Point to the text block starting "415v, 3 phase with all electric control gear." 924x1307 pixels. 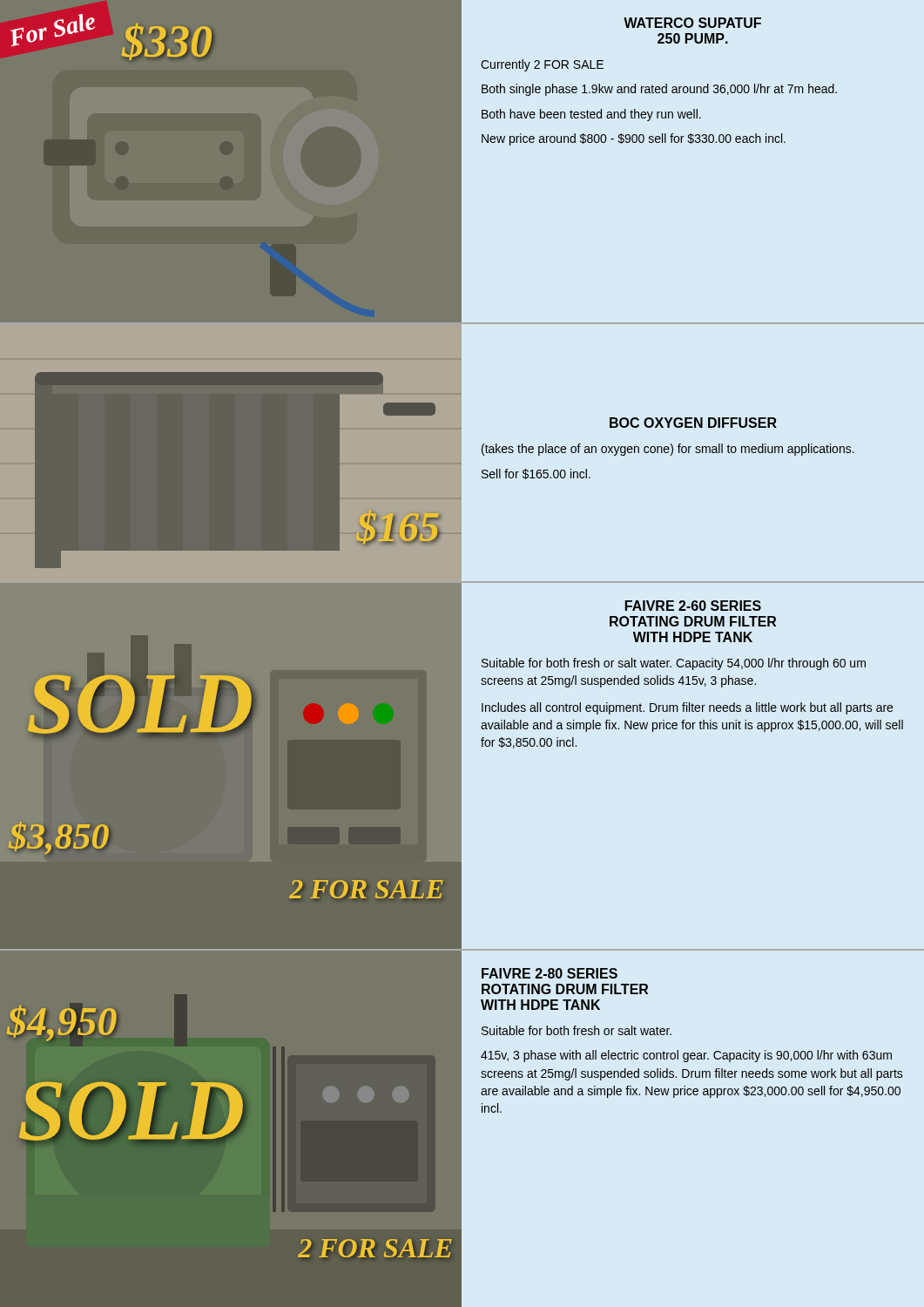(x=692, y=1082)
